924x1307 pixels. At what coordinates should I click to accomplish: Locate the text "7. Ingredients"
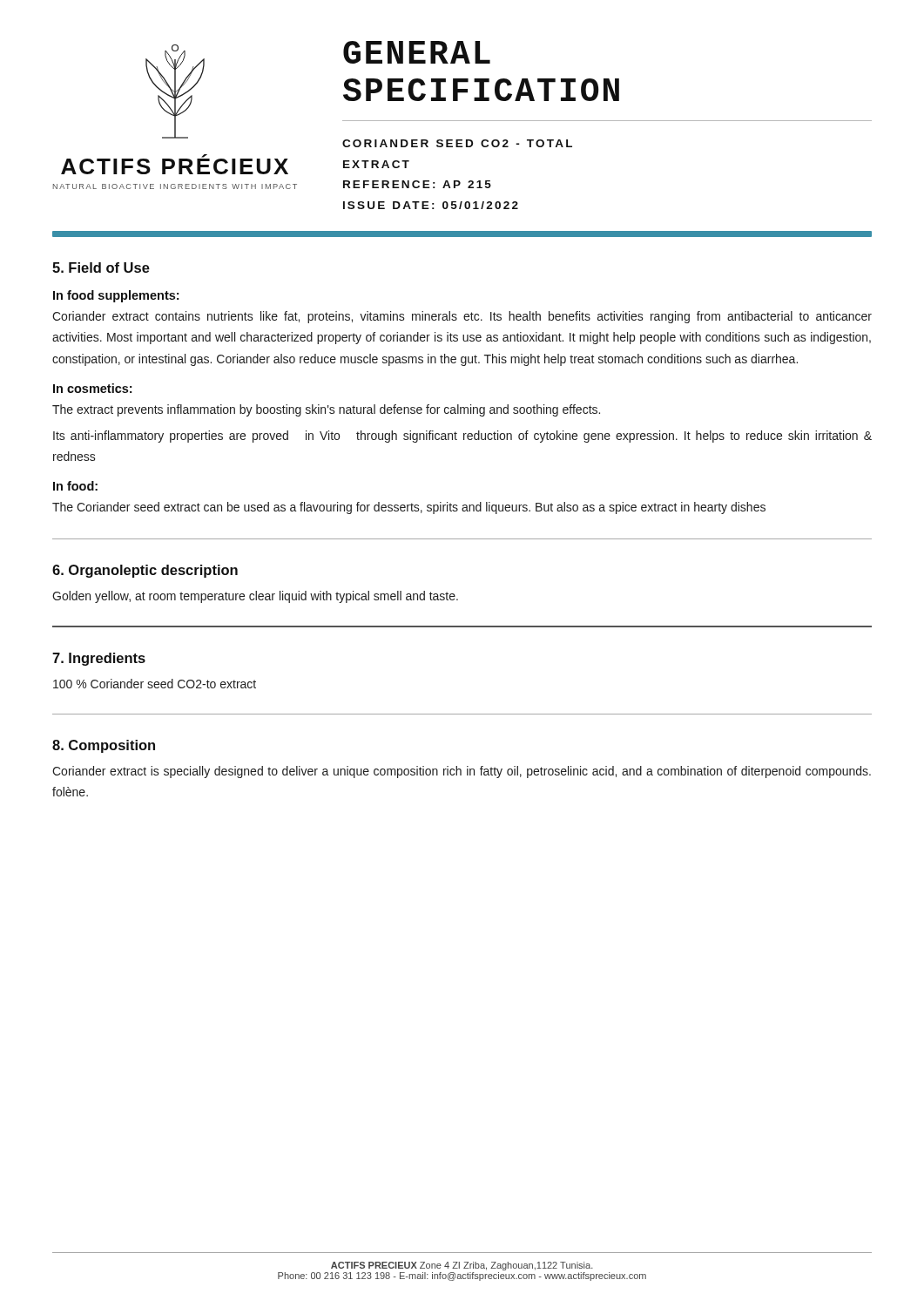[99, 658]
